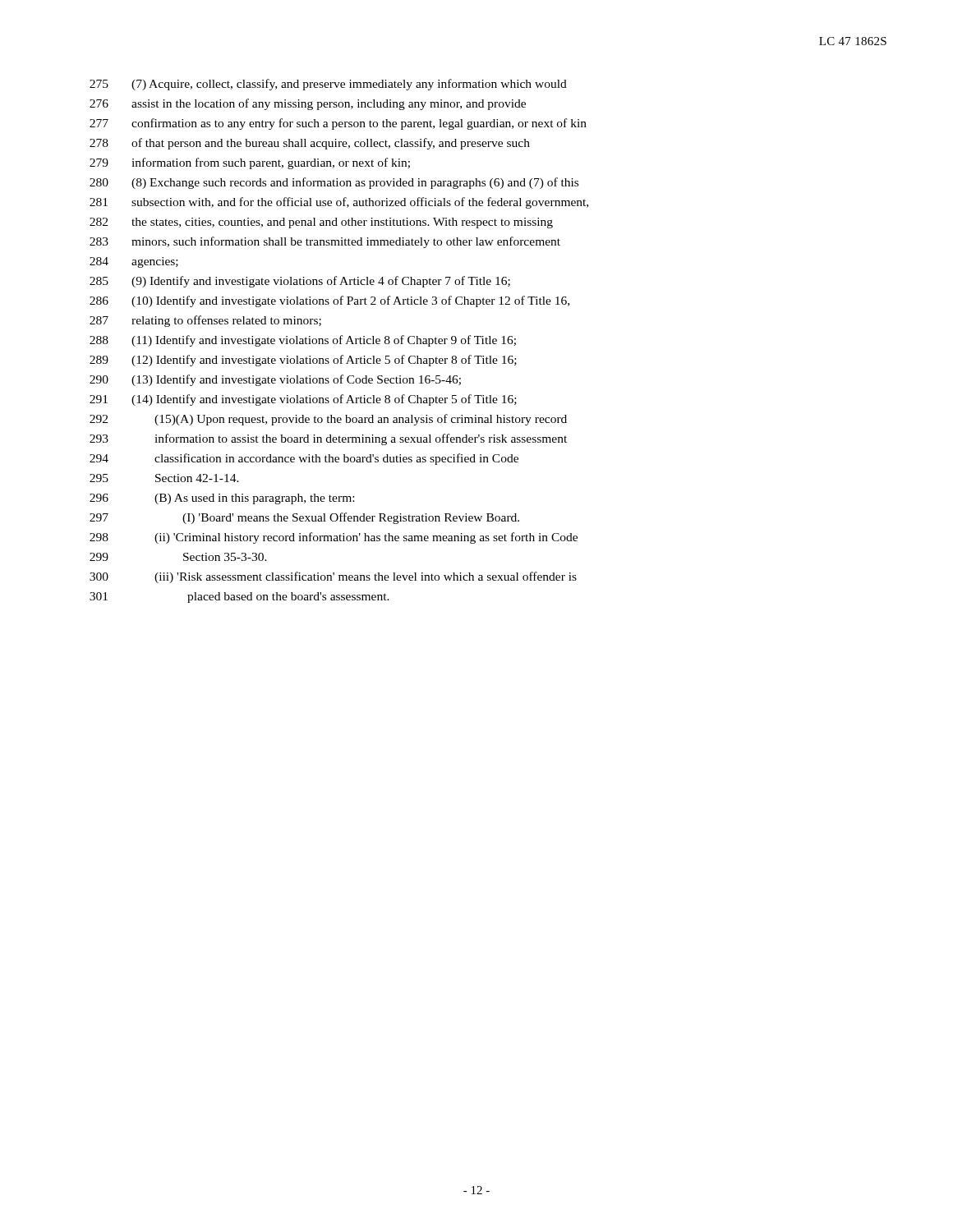This screenshot has width=953, height=1232.
Task: Point to "301 placed based on the board's assessment."
Action: (239, 598)
